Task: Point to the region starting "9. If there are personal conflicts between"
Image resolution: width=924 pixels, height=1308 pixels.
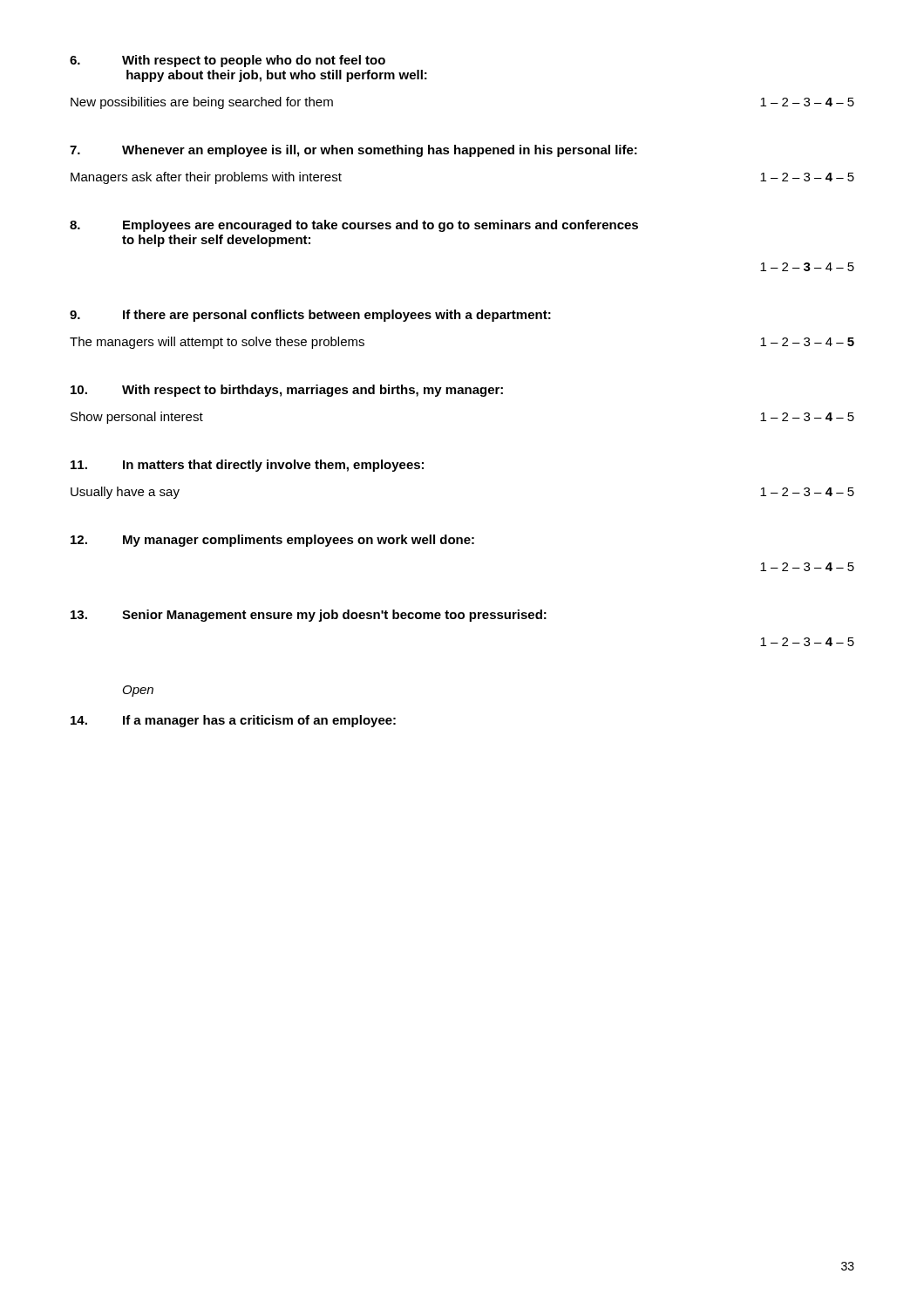Action: point(462,328)
